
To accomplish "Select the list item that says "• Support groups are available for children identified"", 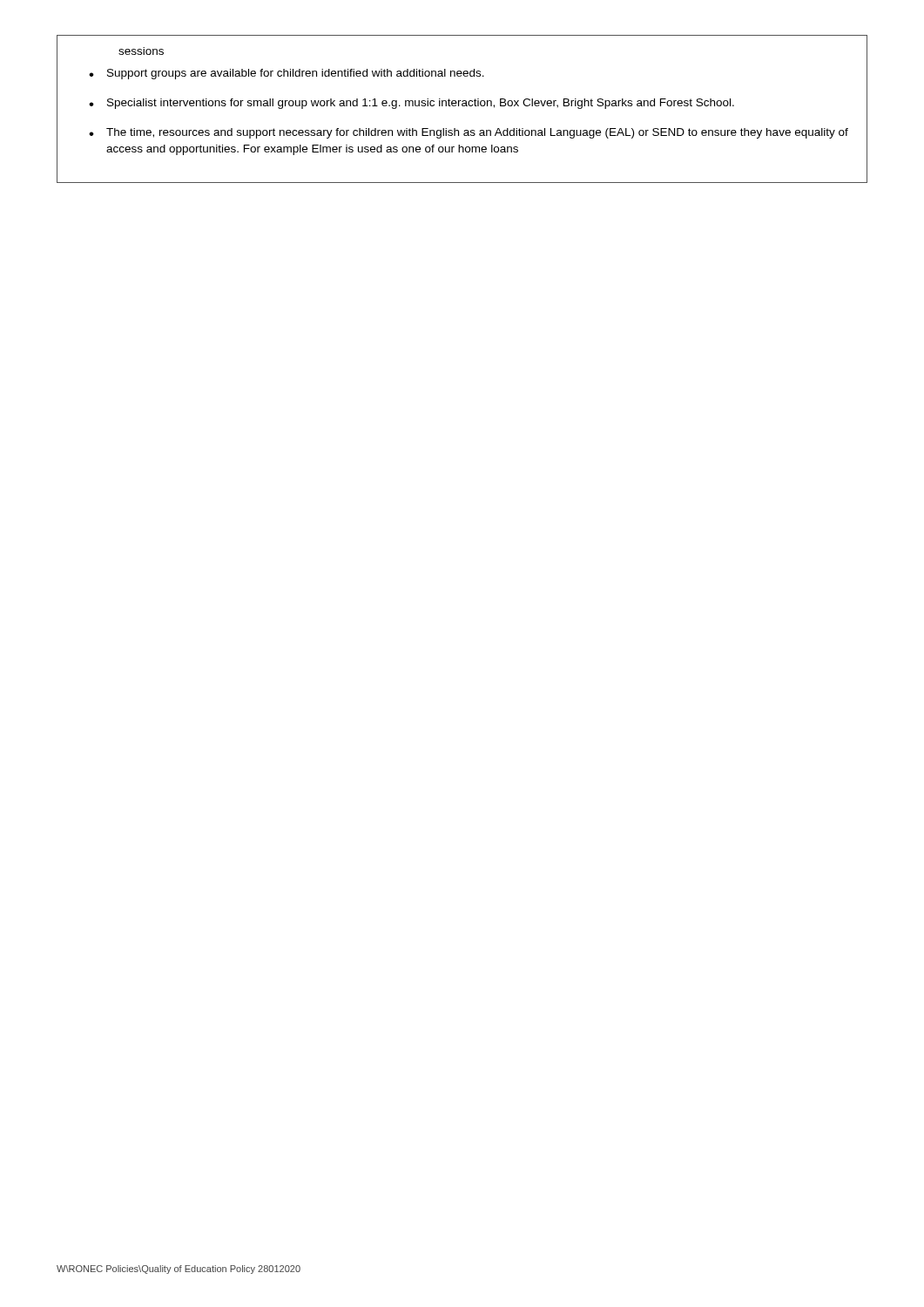I will click(470, 75).
